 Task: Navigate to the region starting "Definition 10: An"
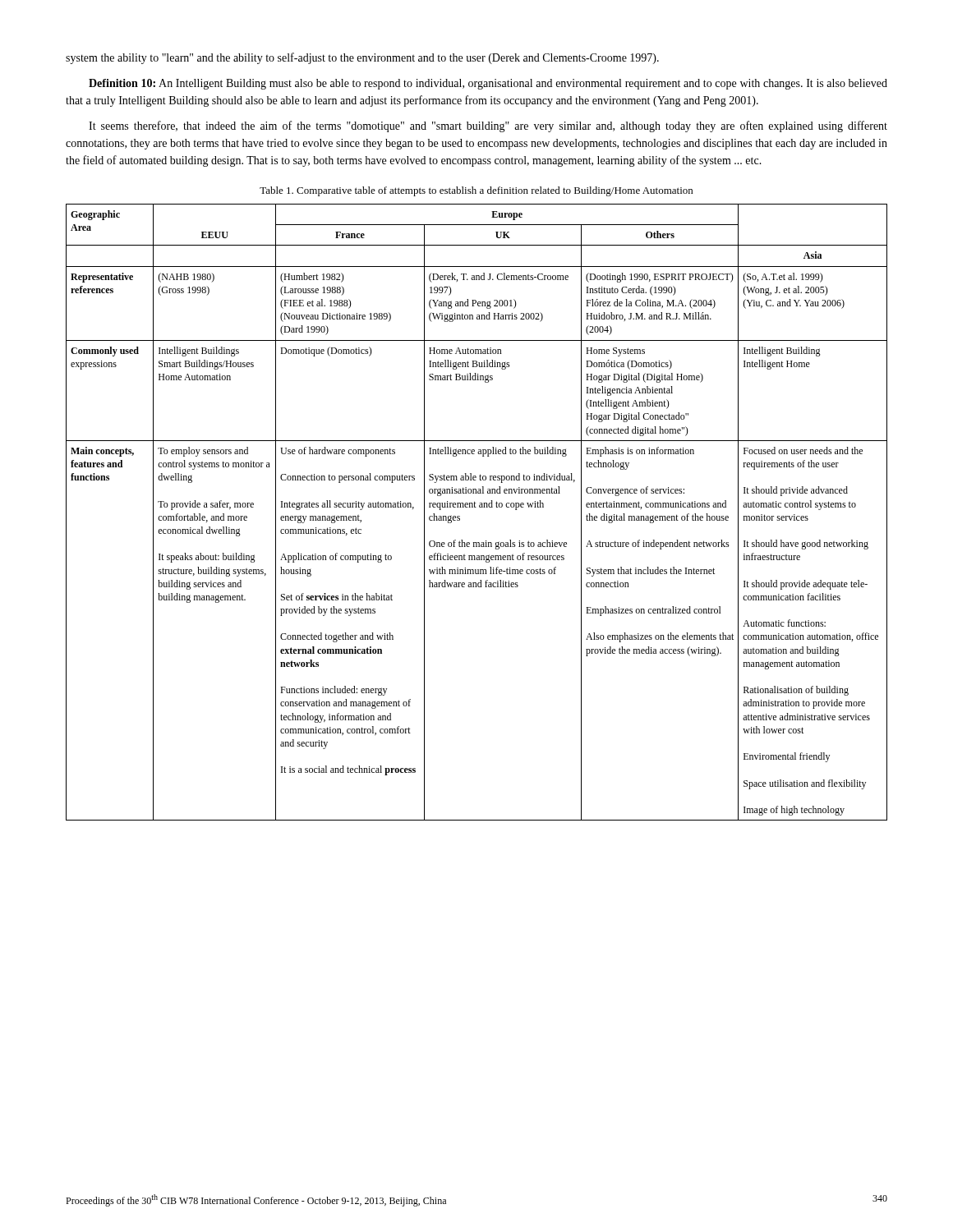pyautogui.click(x=476, y=92)
